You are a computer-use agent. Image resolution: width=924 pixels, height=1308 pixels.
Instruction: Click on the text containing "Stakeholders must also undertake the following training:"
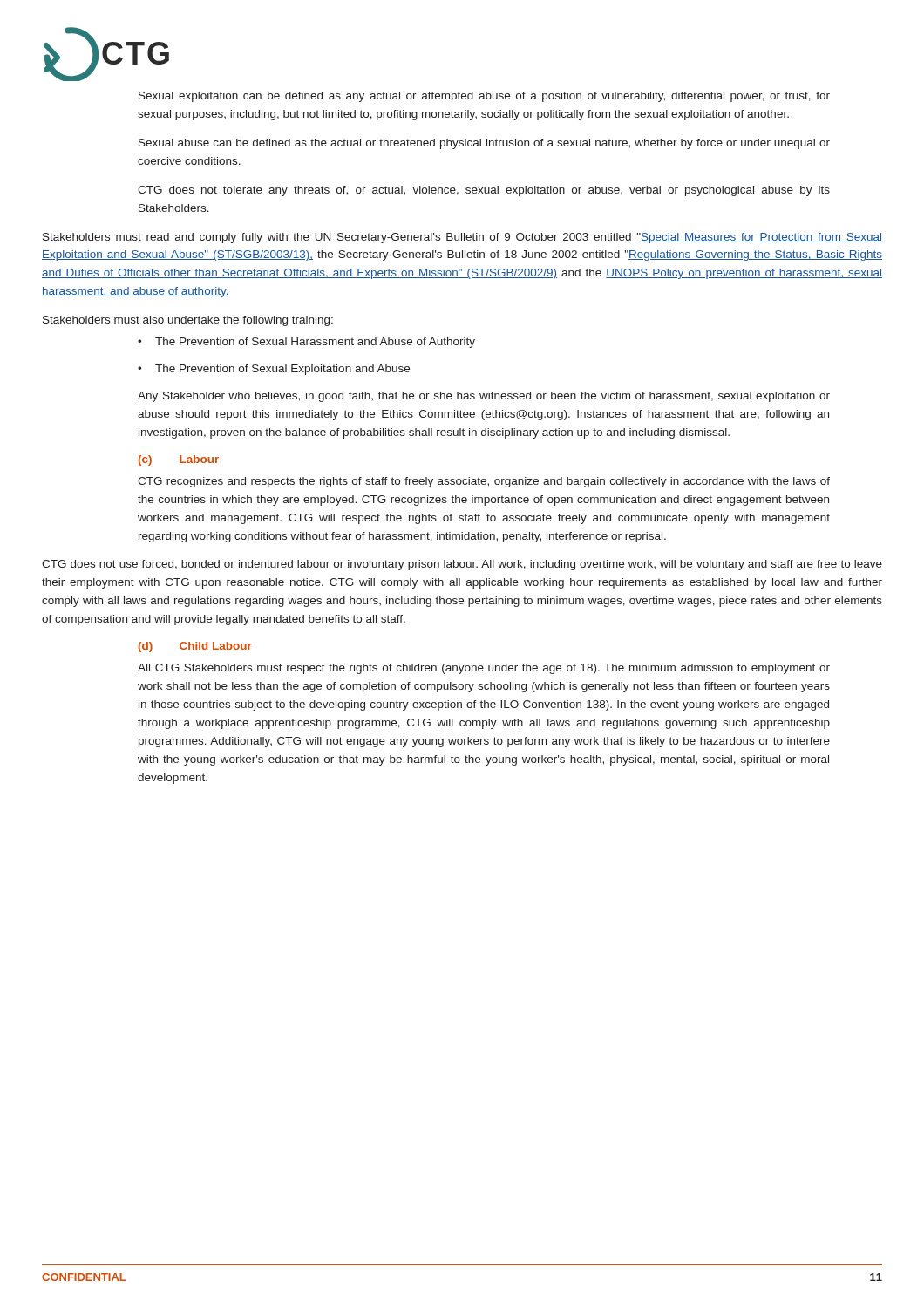pyautogui.click(x=188, y=321)
